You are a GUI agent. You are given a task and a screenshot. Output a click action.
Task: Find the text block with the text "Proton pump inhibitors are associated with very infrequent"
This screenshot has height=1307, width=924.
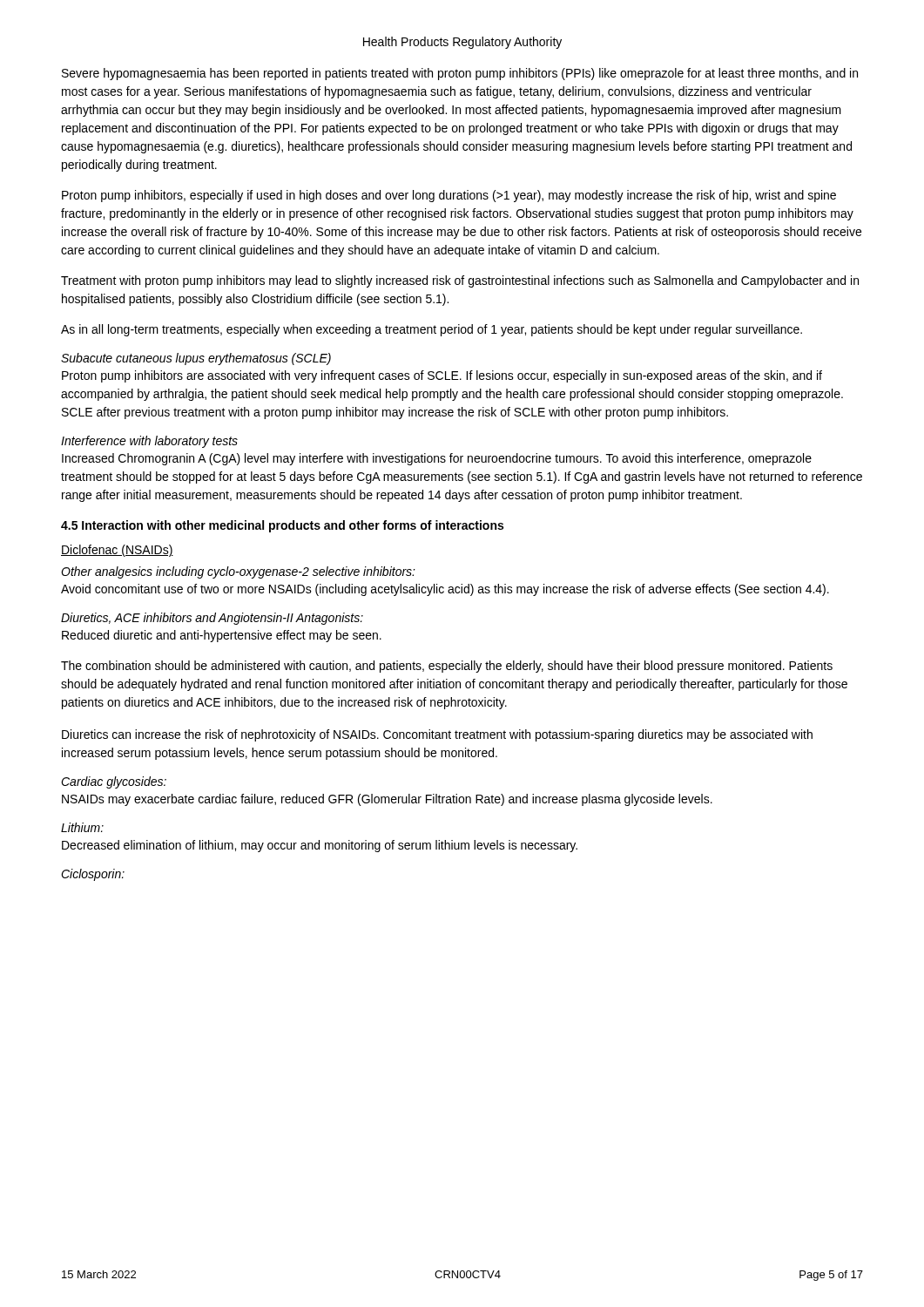(452, 394)
